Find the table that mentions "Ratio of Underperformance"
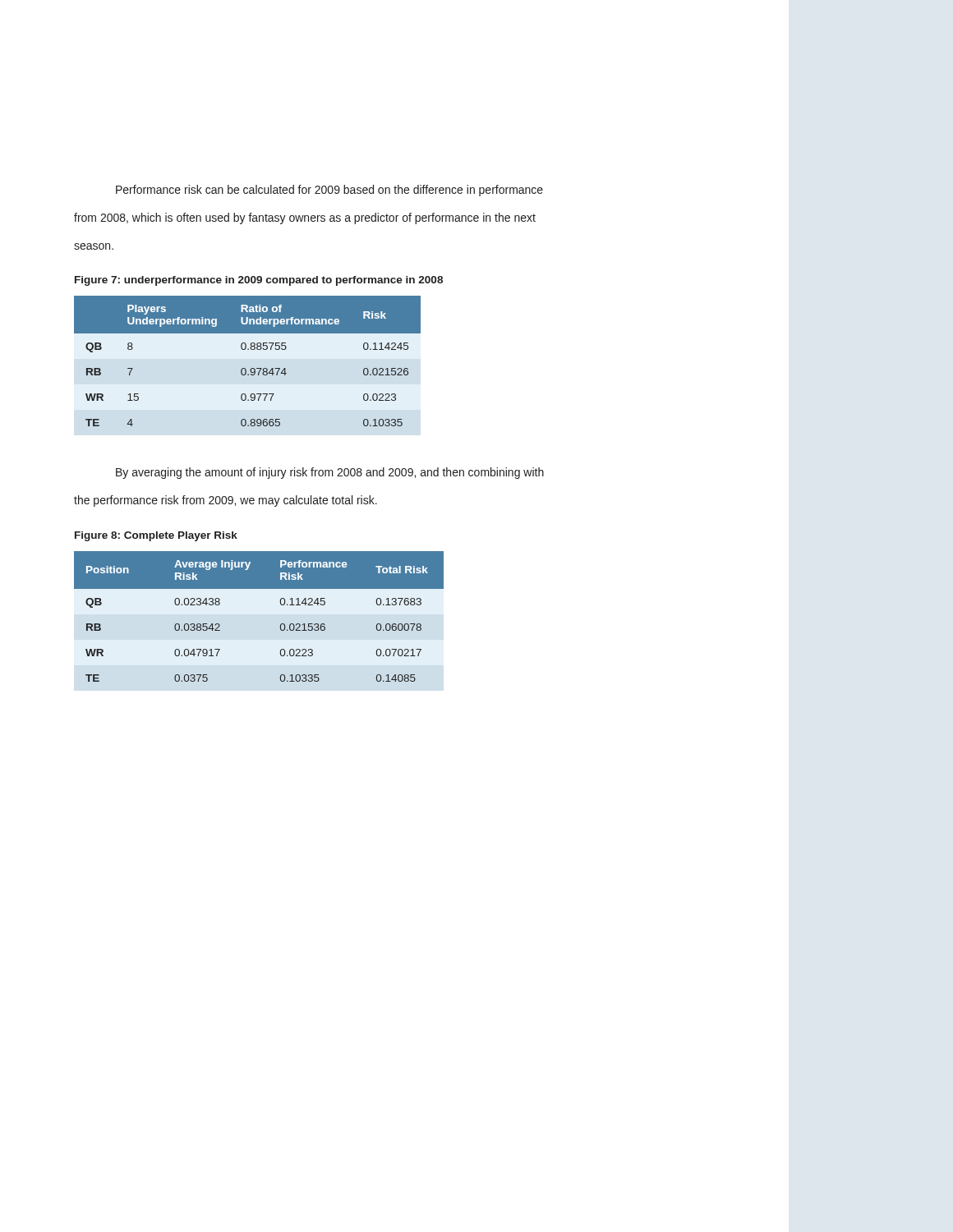 [361, 366]
